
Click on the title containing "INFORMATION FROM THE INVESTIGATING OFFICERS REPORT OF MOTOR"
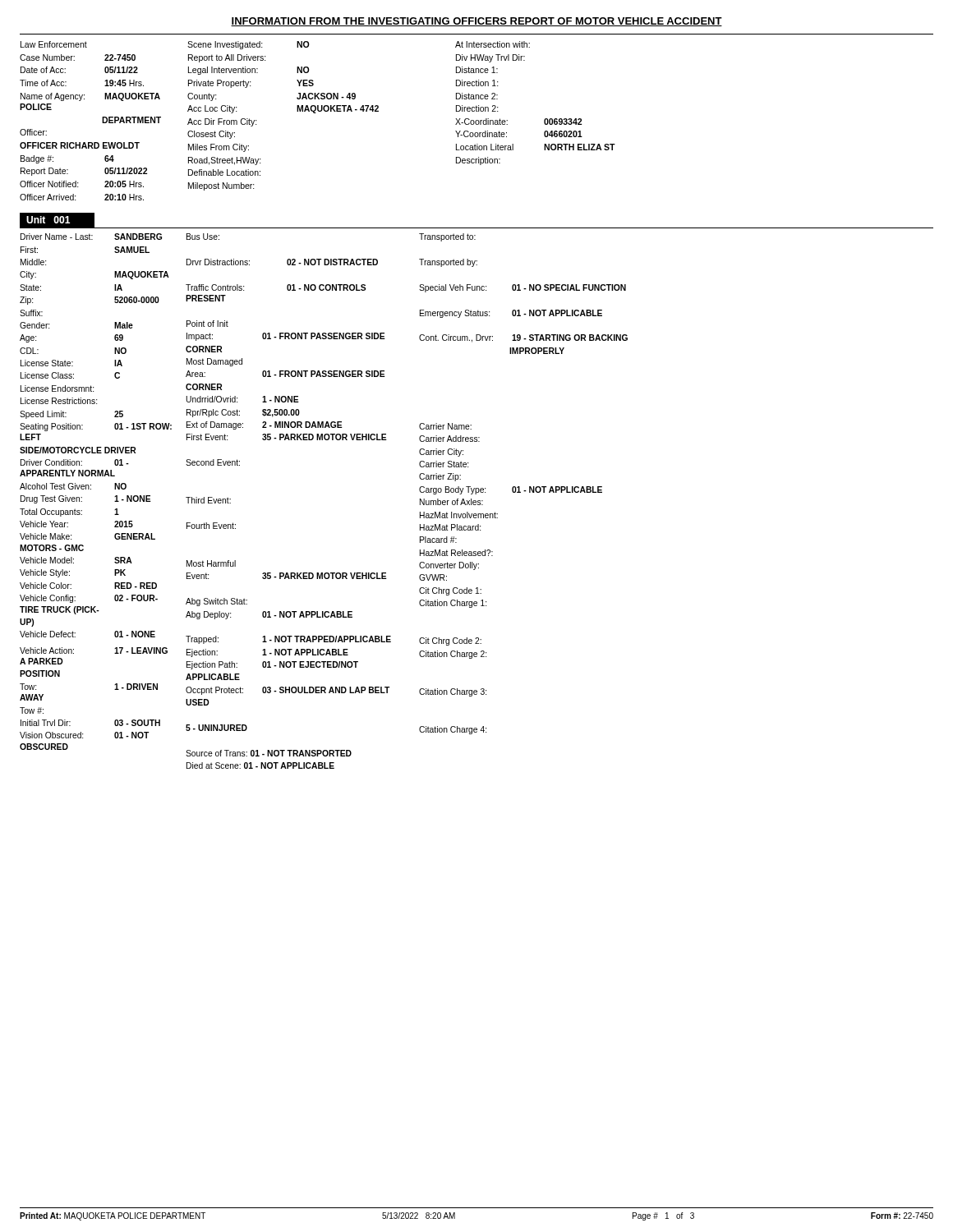[476, 21]
